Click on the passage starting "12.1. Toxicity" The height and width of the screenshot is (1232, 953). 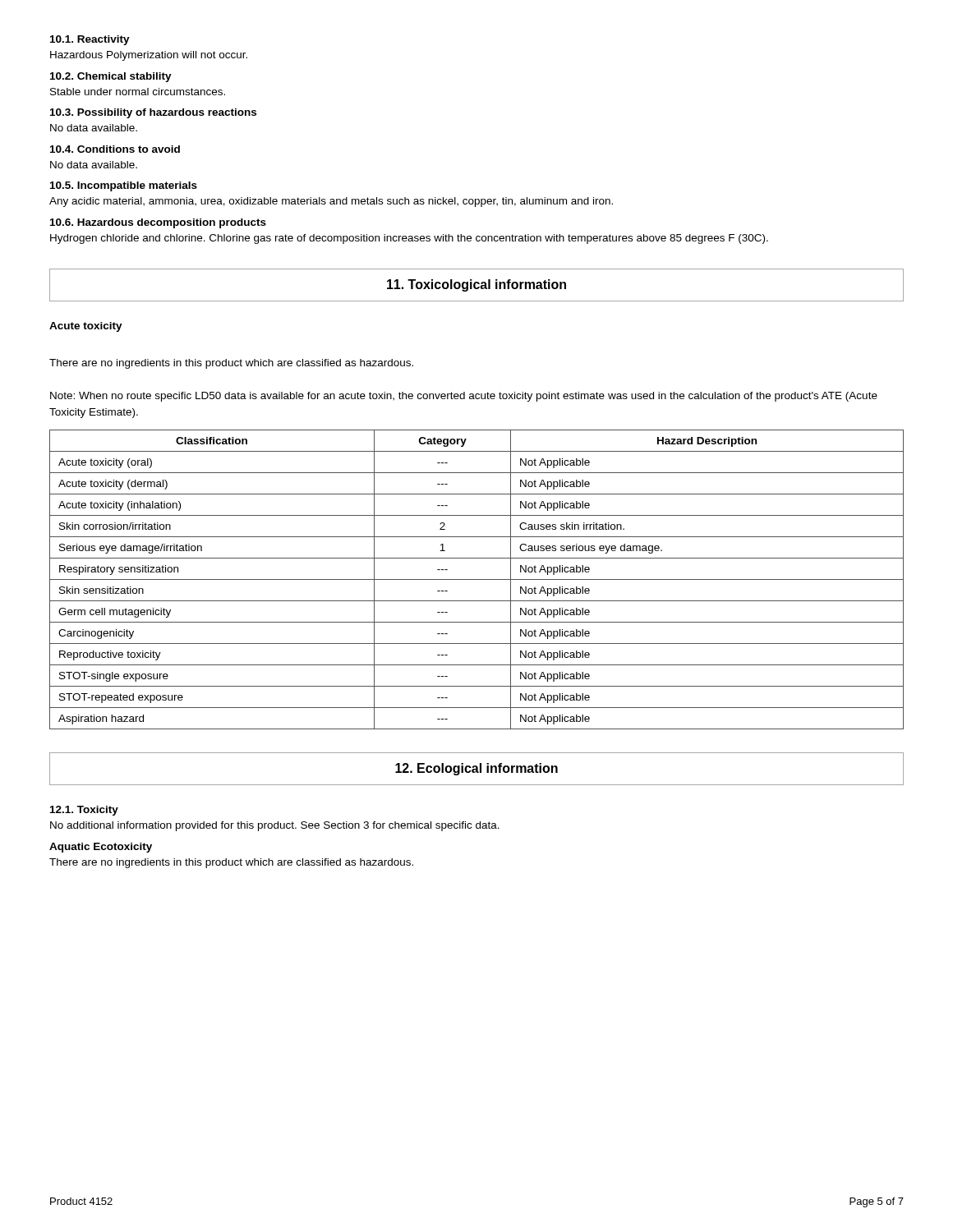pyautogui.click(x=84, y=809)
